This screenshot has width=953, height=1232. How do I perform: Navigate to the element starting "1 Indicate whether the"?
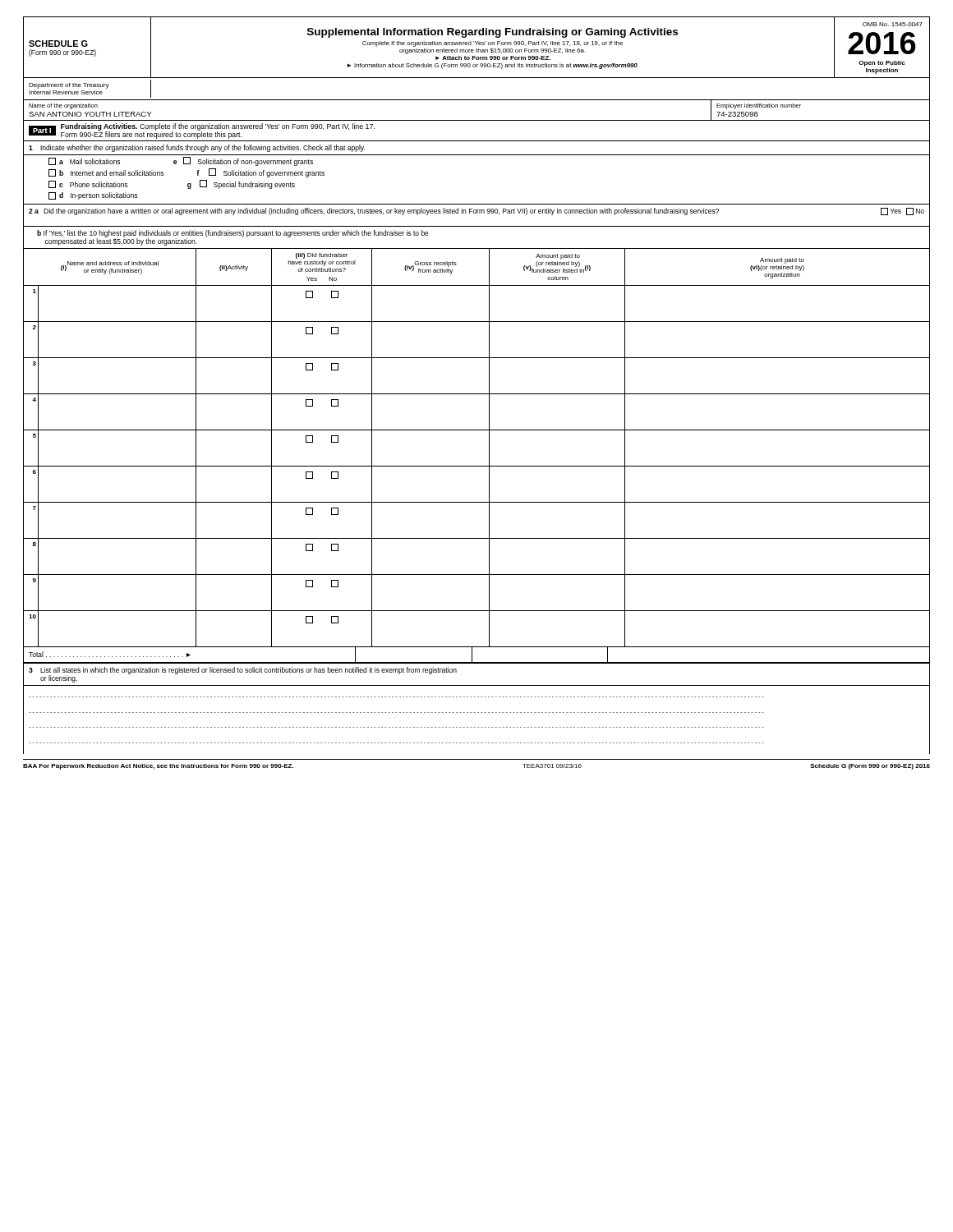[197, 148]
